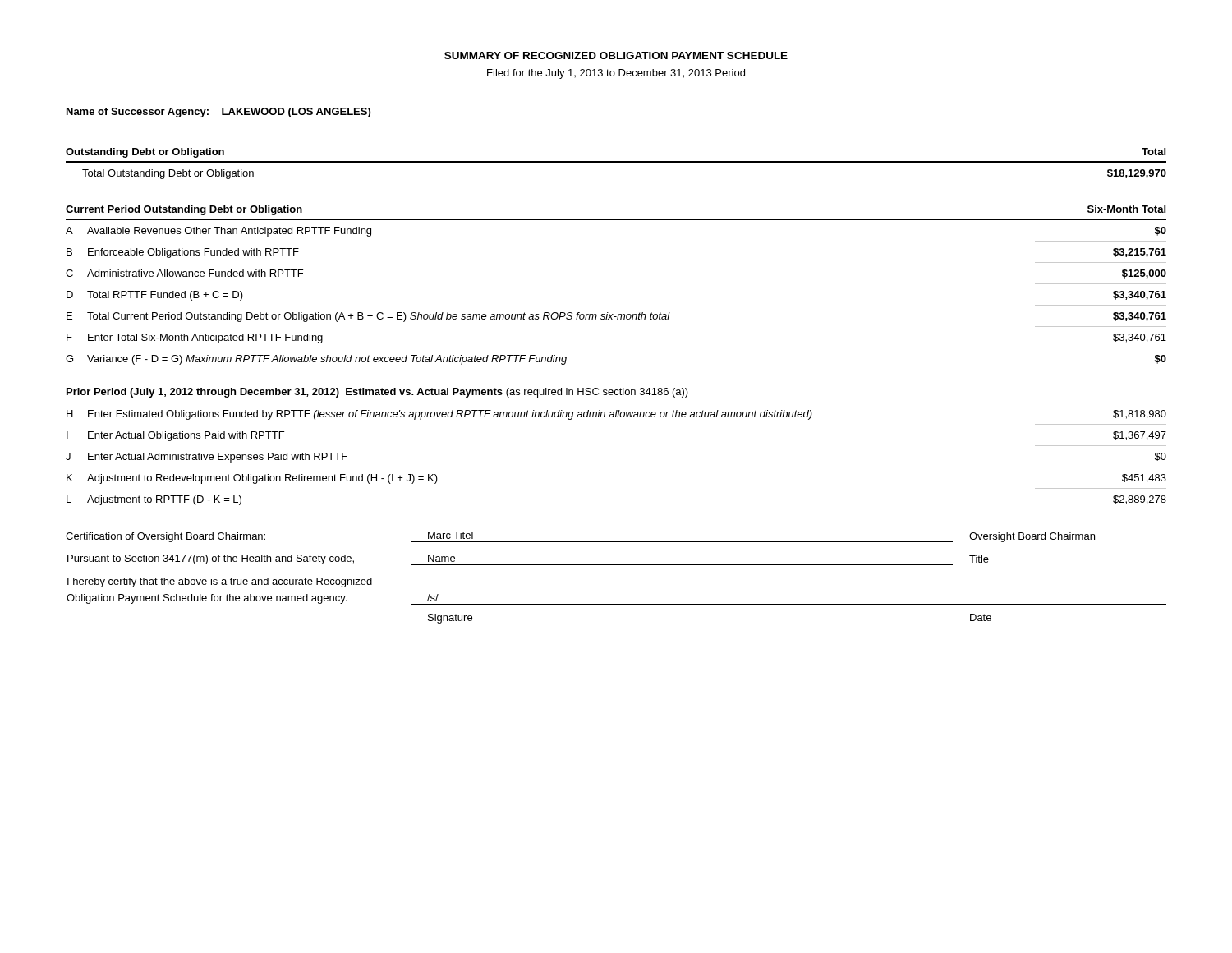Click the passage that begins "Filed for the"
The width and height of the screenshot is (1232, 953).
tap(616, 73)
